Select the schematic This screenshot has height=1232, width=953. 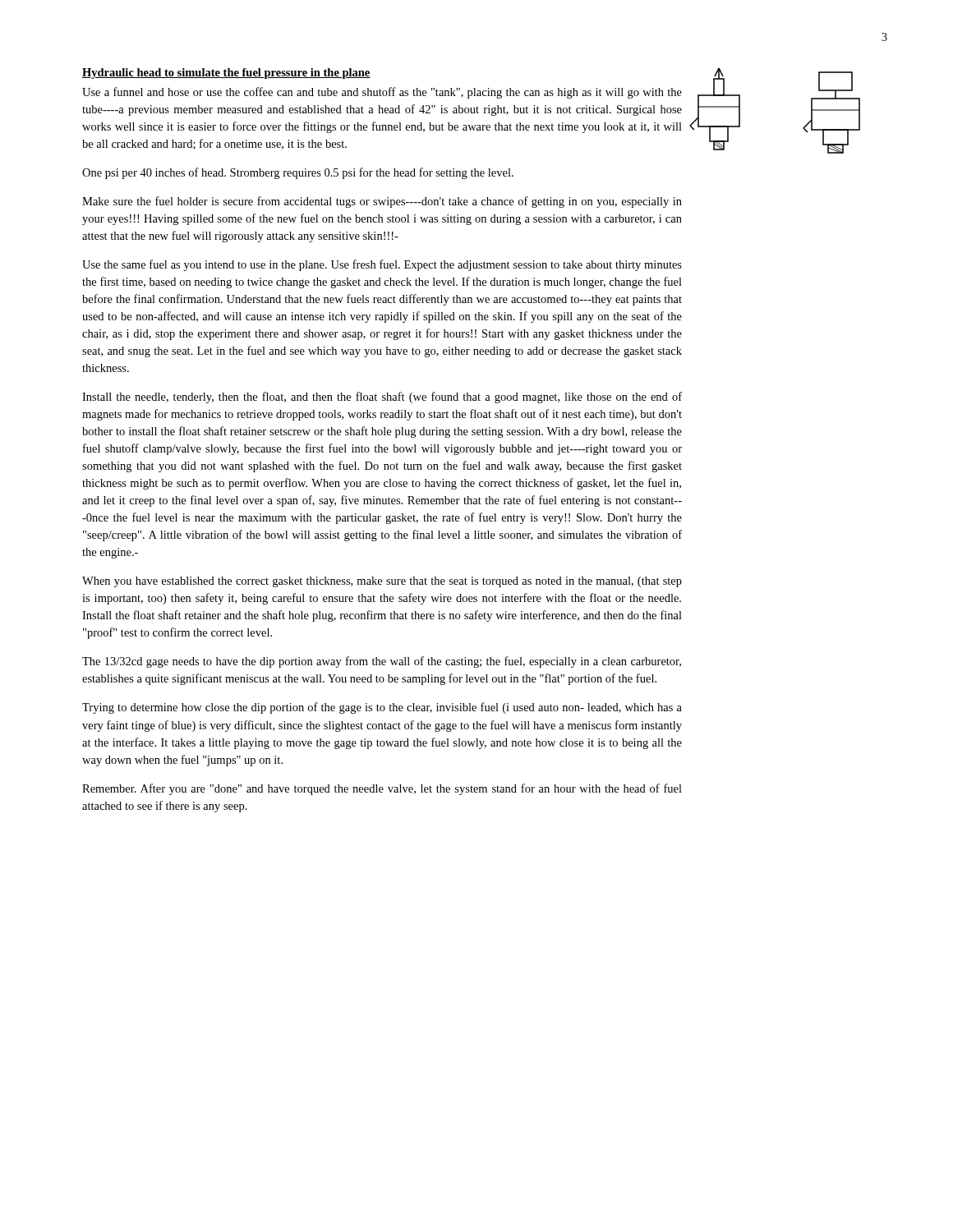coord(785,124)
